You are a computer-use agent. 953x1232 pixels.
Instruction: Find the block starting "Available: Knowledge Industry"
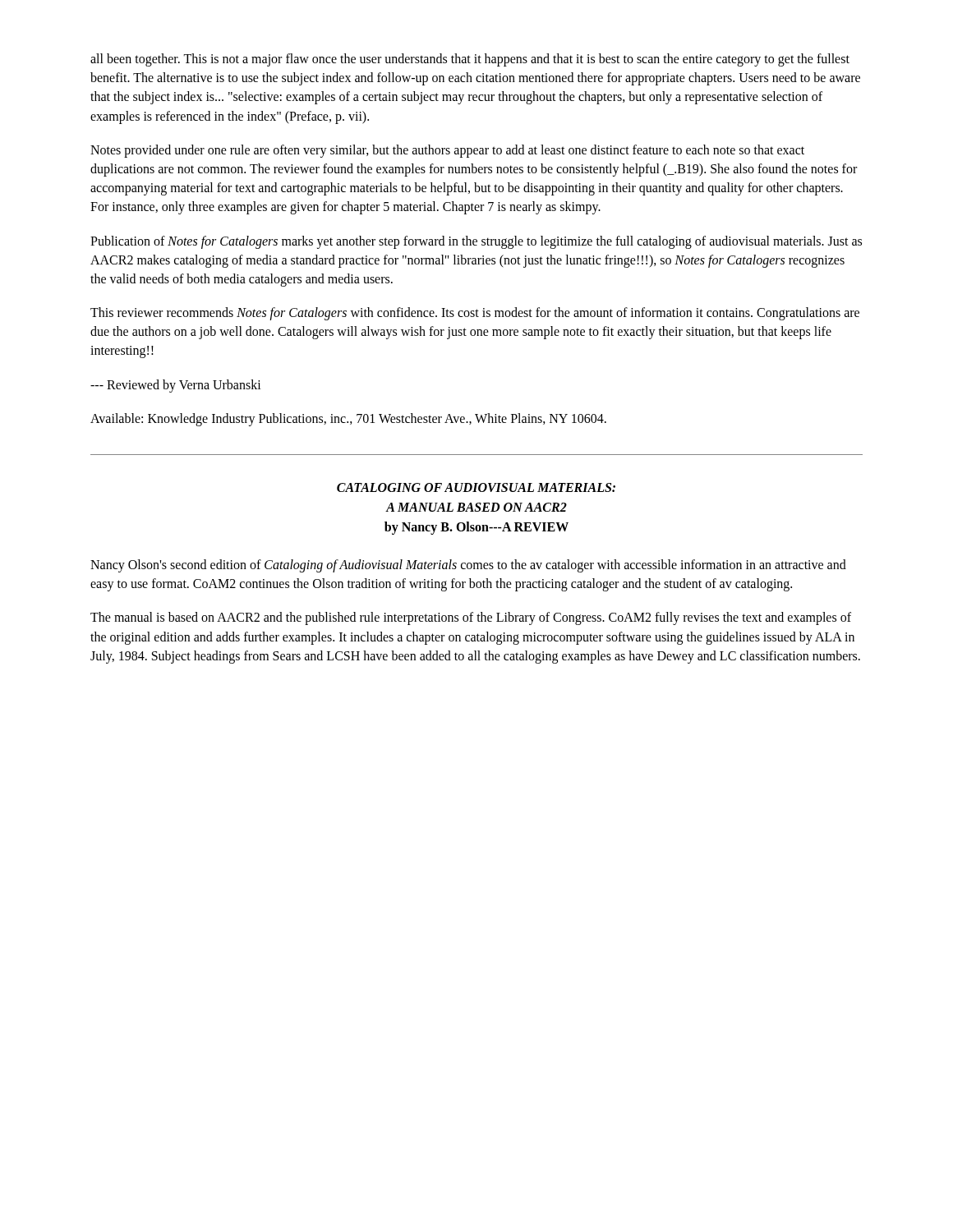click(349, 418)
